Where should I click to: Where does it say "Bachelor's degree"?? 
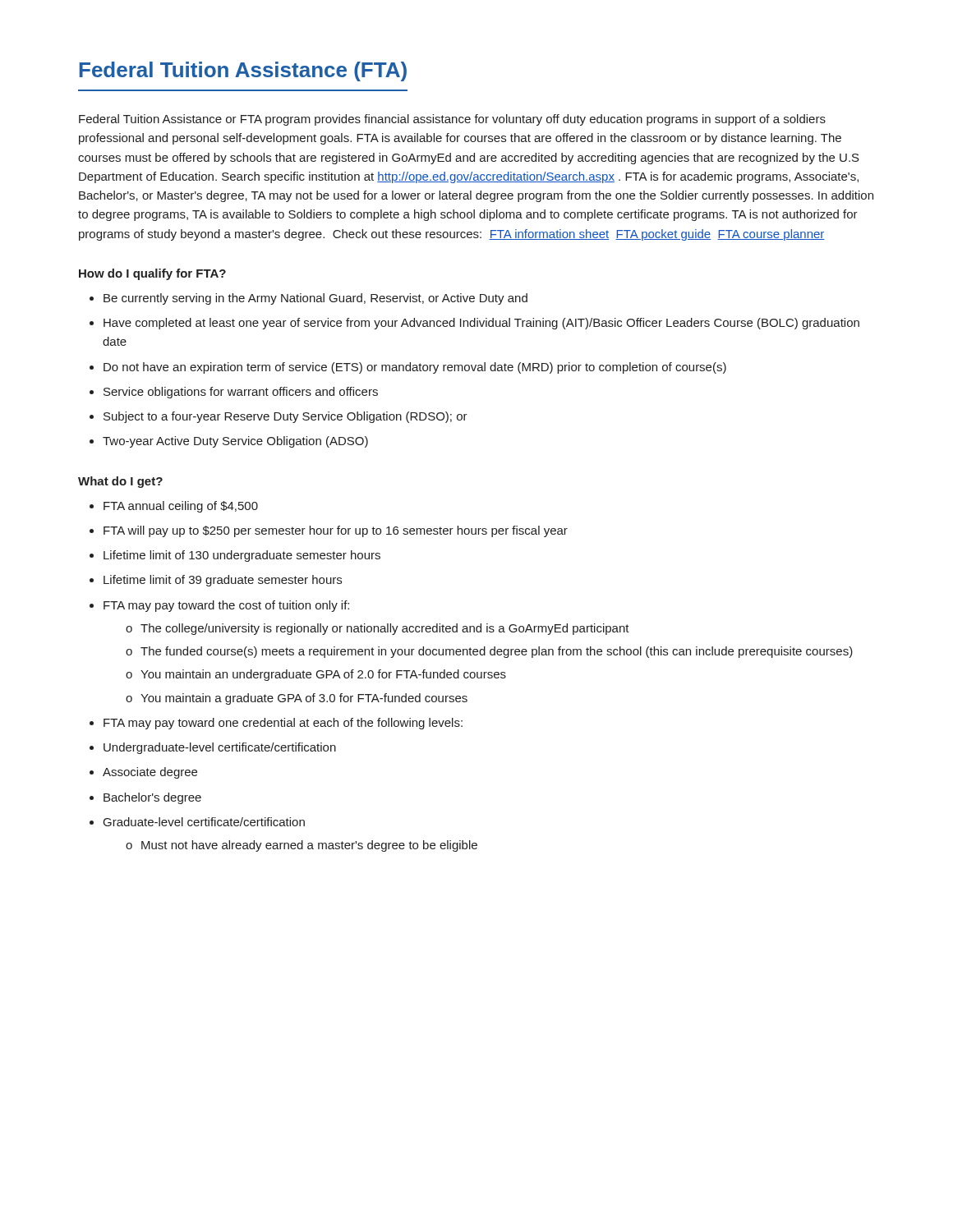click(152, 797)
